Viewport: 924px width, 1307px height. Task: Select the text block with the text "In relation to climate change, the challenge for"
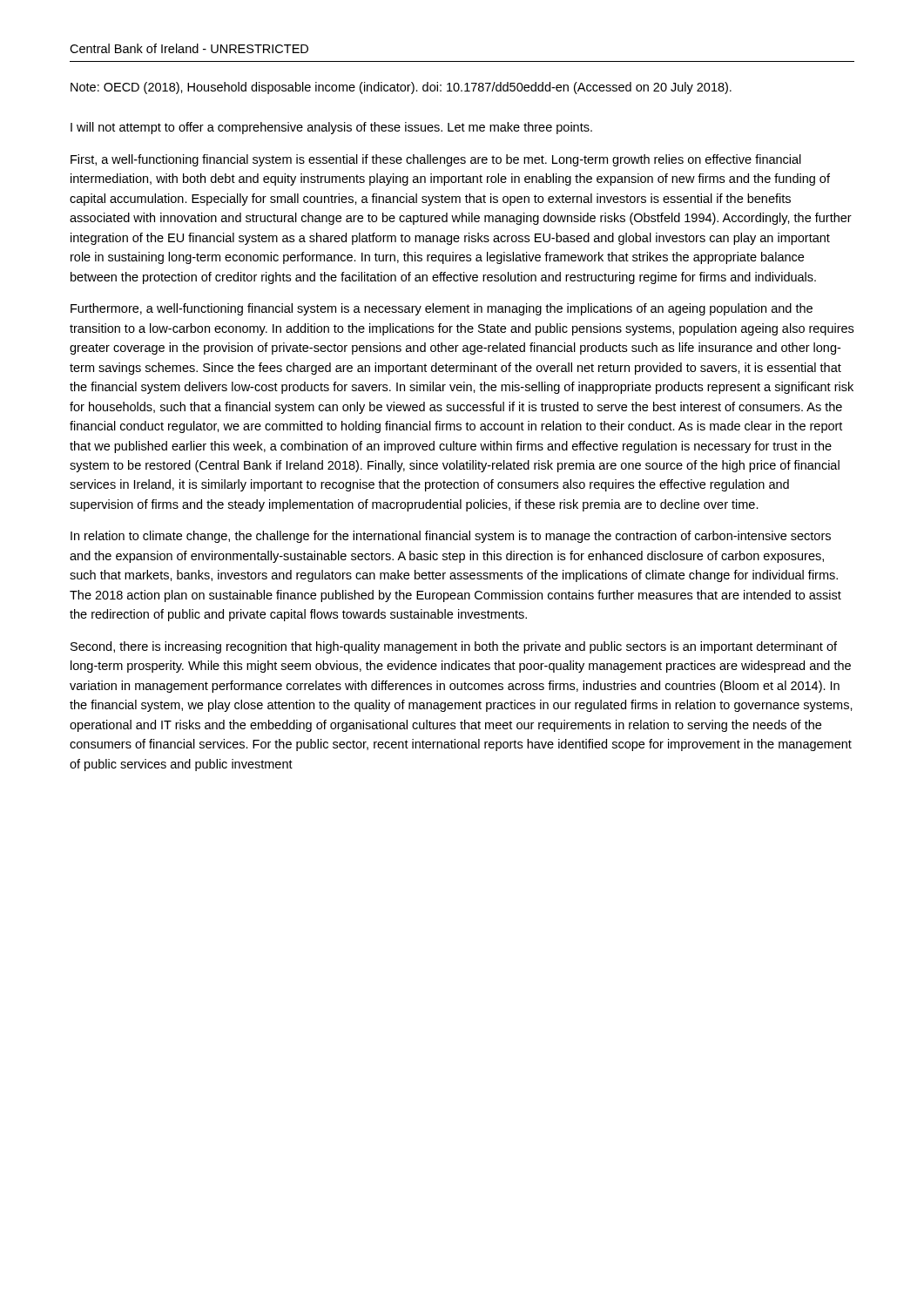(455, 575)
